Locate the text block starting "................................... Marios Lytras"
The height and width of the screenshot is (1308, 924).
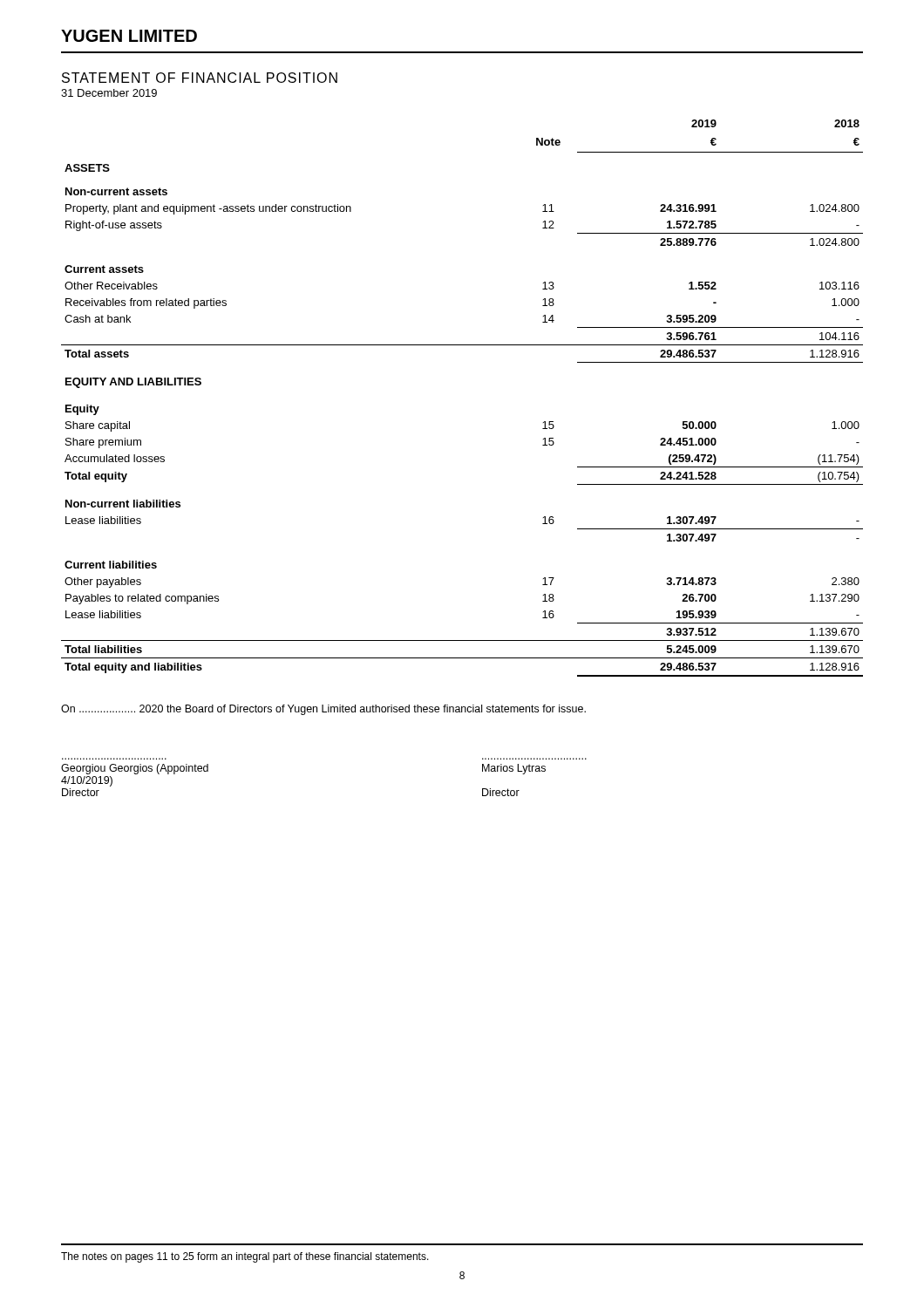[534, 774]
